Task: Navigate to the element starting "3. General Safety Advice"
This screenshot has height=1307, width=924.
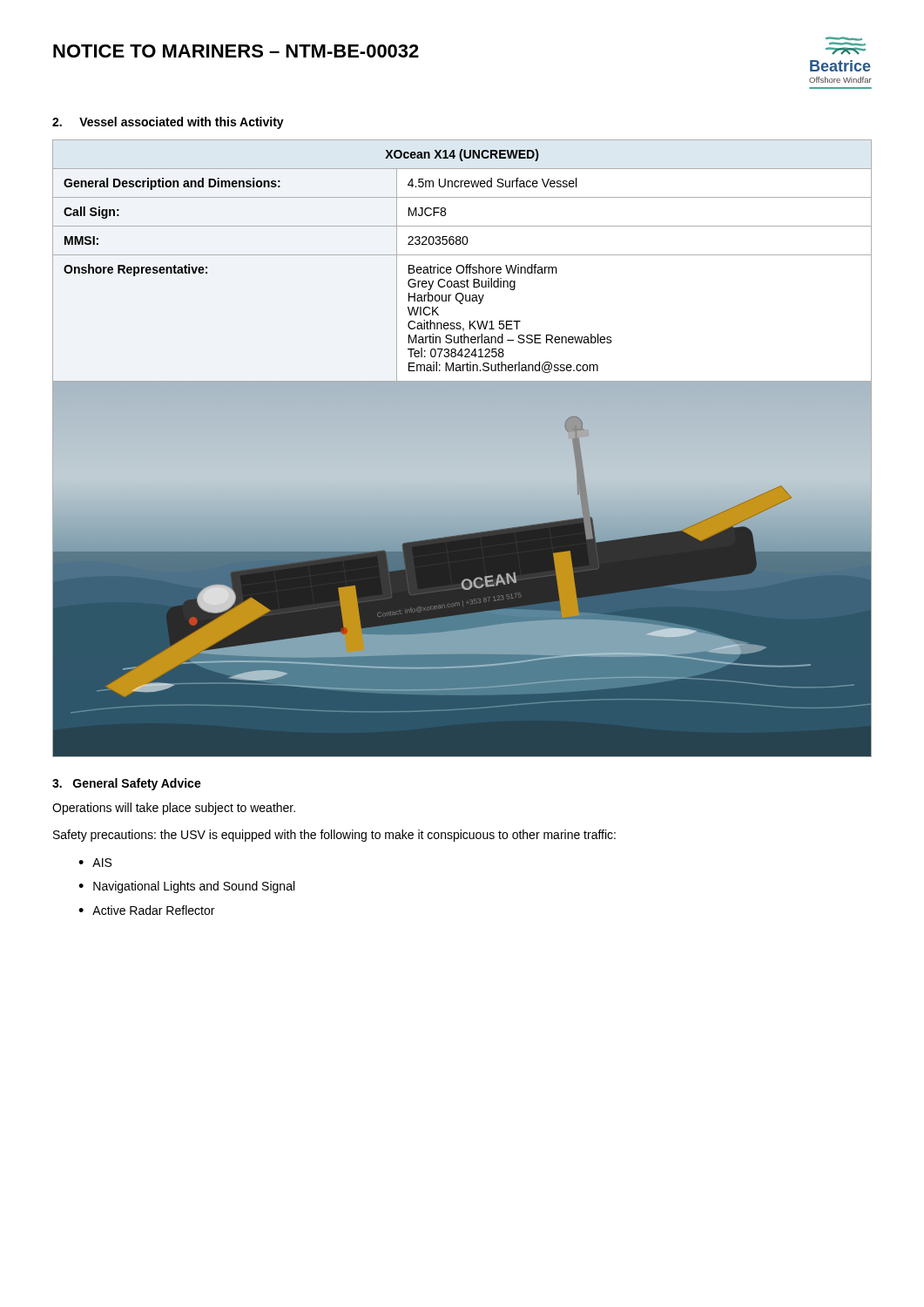Action: pos(127,783)
